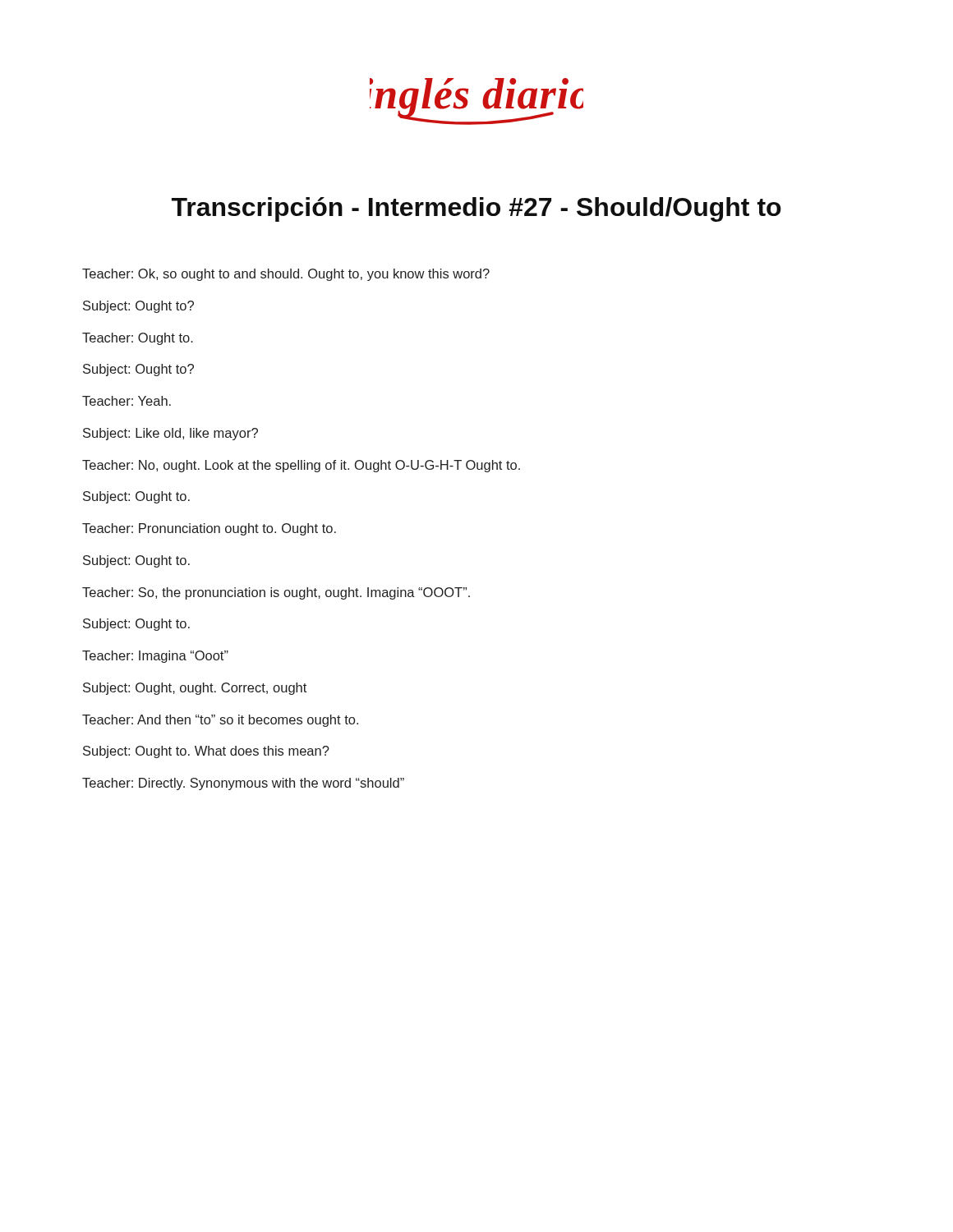The height and width of the screenshot is (1232, 953).
Task: Click on the block starting "Teacher: Ok, so ought"
Action: [286, 274]
